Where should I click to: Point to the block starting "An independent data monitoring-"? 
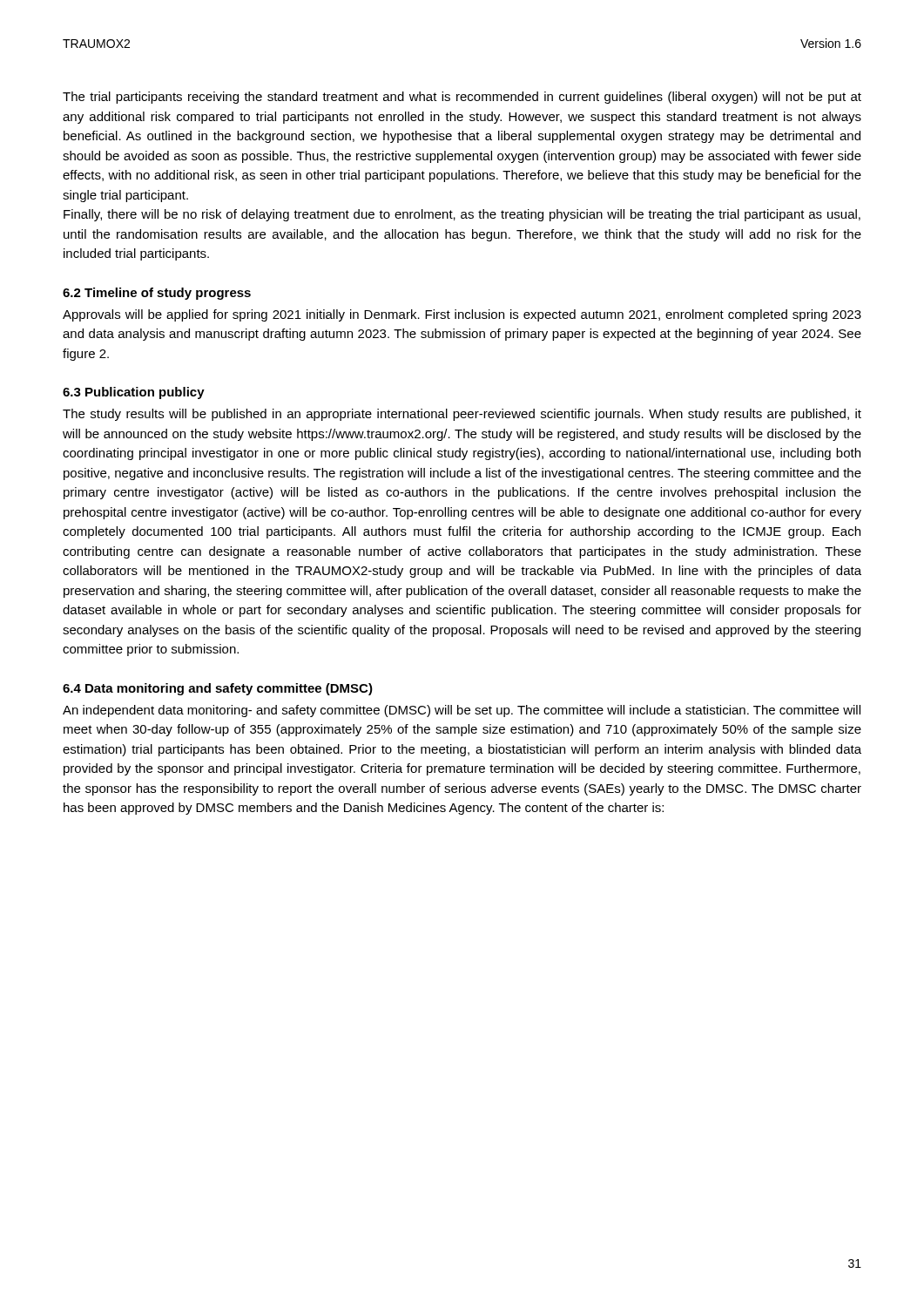coord(462,758)
